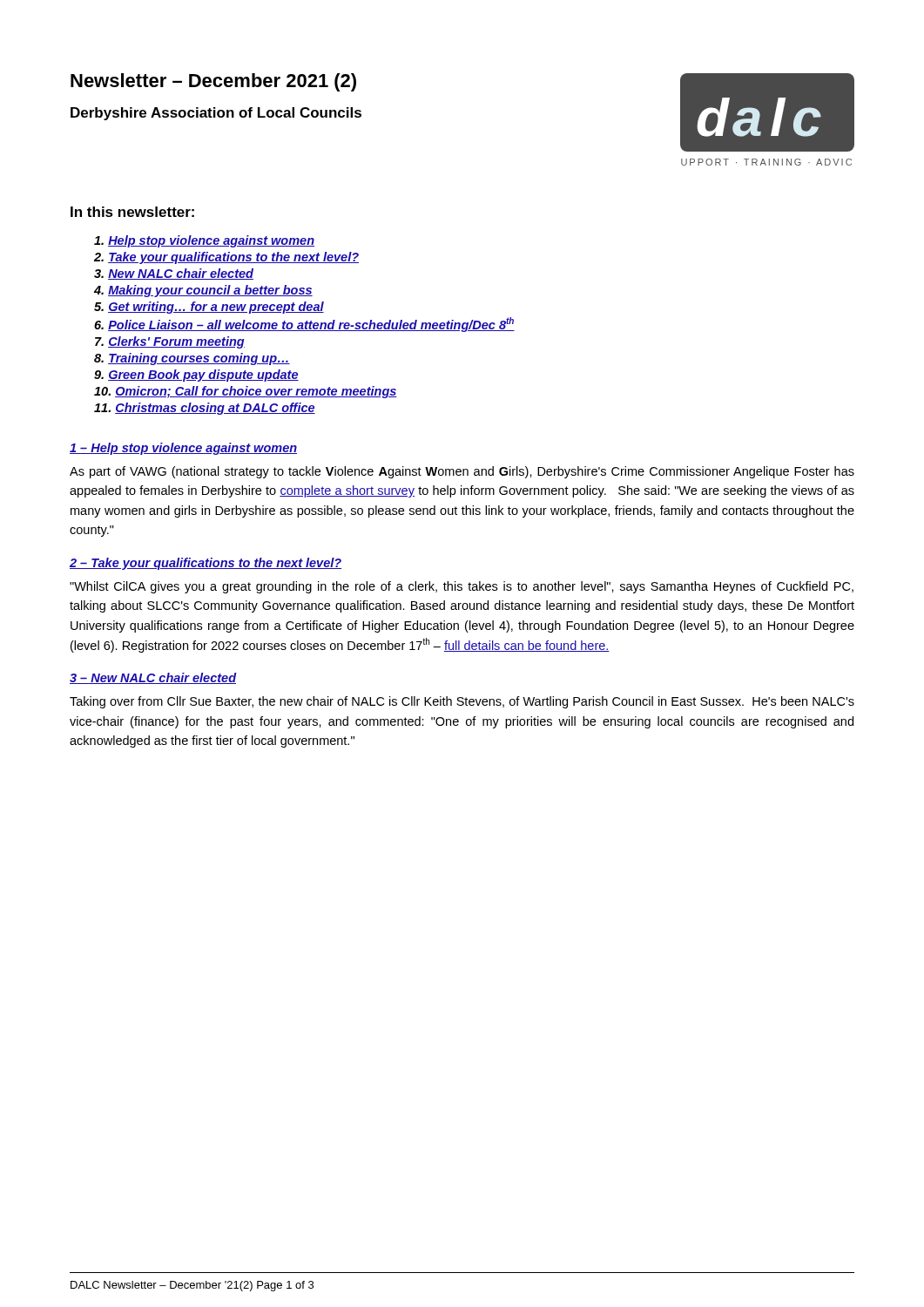Locate the text starting ""Whilst CilCA gives you a great"
Image resolution: width=924 pixels, height=1307 pixels.
tap(462, 616)
